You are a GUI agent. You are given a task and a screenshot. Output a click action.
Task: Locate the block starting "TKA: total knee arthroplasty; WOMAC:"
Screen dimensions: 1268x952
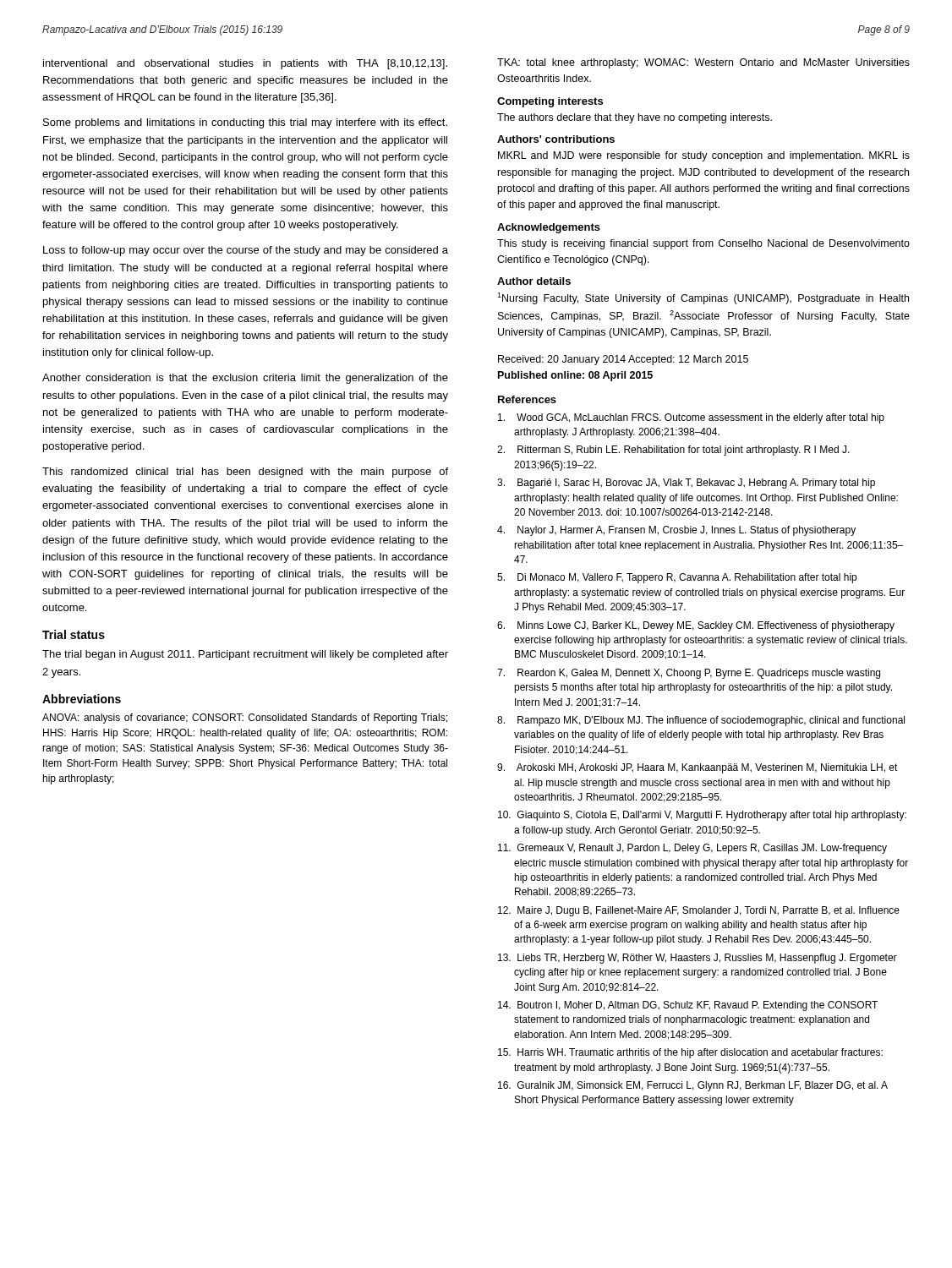click(x=703, y=71)
